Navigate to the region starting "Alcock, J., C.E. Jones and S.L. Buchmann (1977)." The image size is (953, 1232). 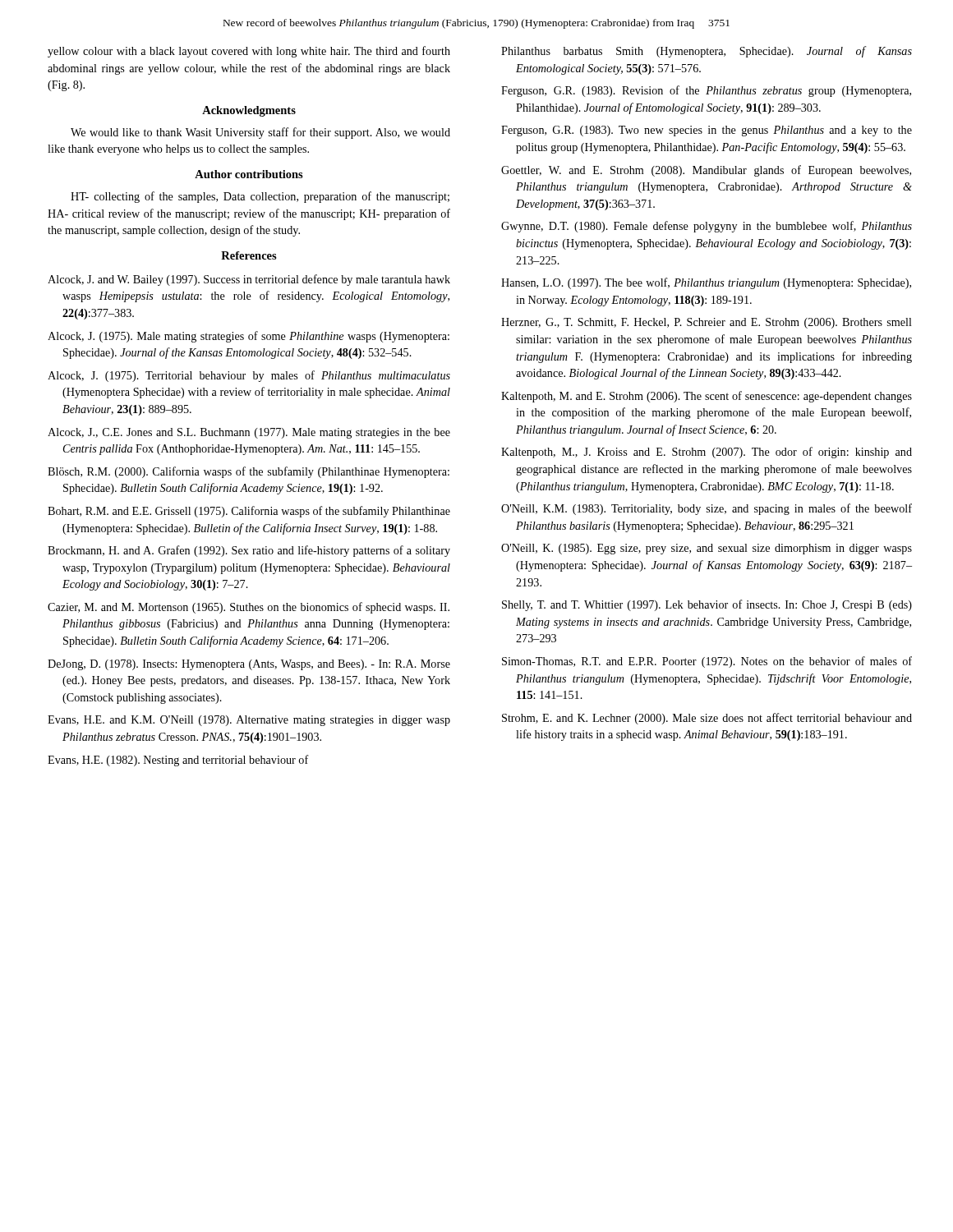click(x=249, y=440)
